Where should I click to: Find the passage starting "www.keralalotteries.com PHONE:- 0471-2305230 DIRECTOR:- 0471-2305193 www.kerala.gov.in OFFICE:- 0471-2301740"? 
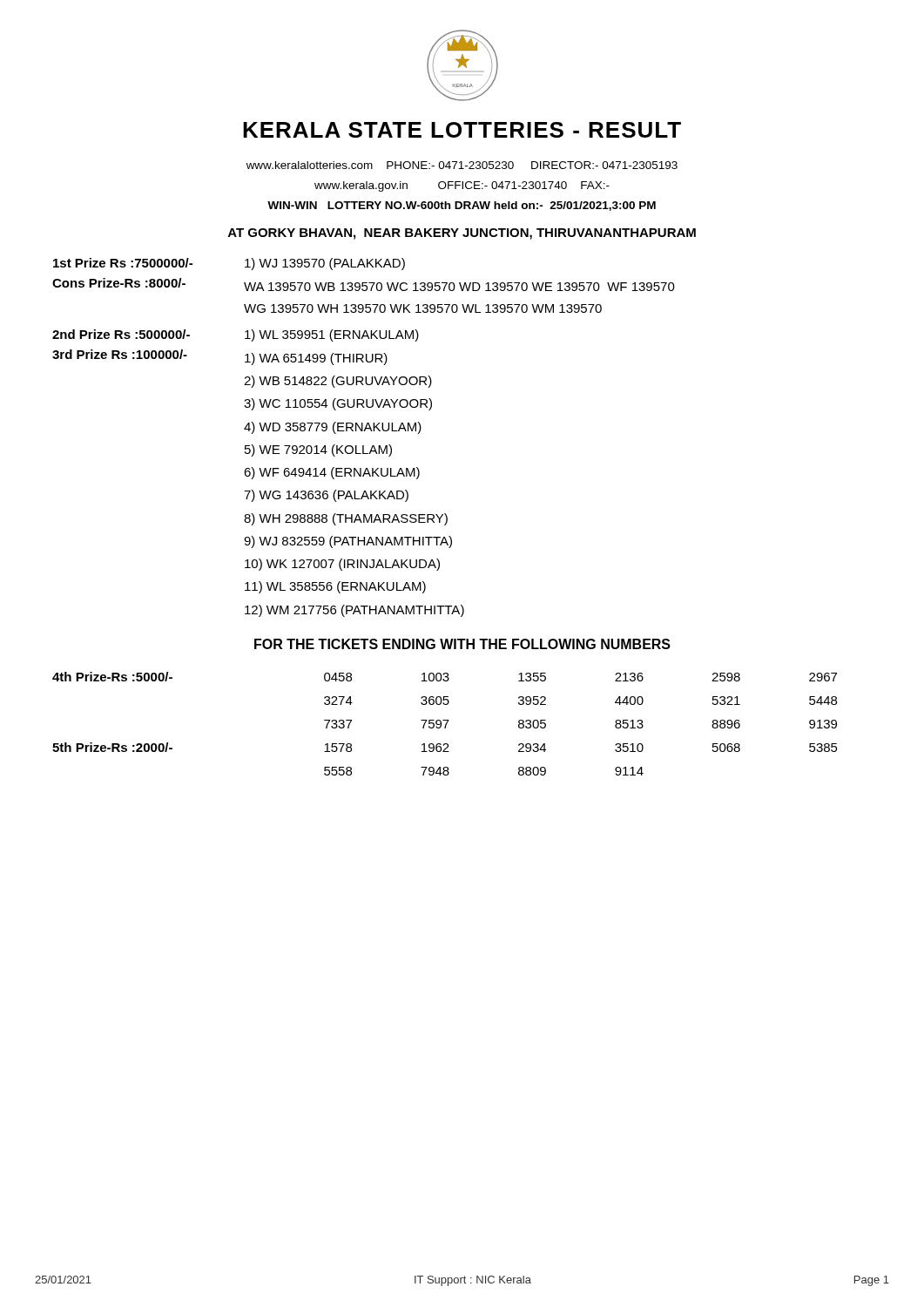(x=462, y=185)
